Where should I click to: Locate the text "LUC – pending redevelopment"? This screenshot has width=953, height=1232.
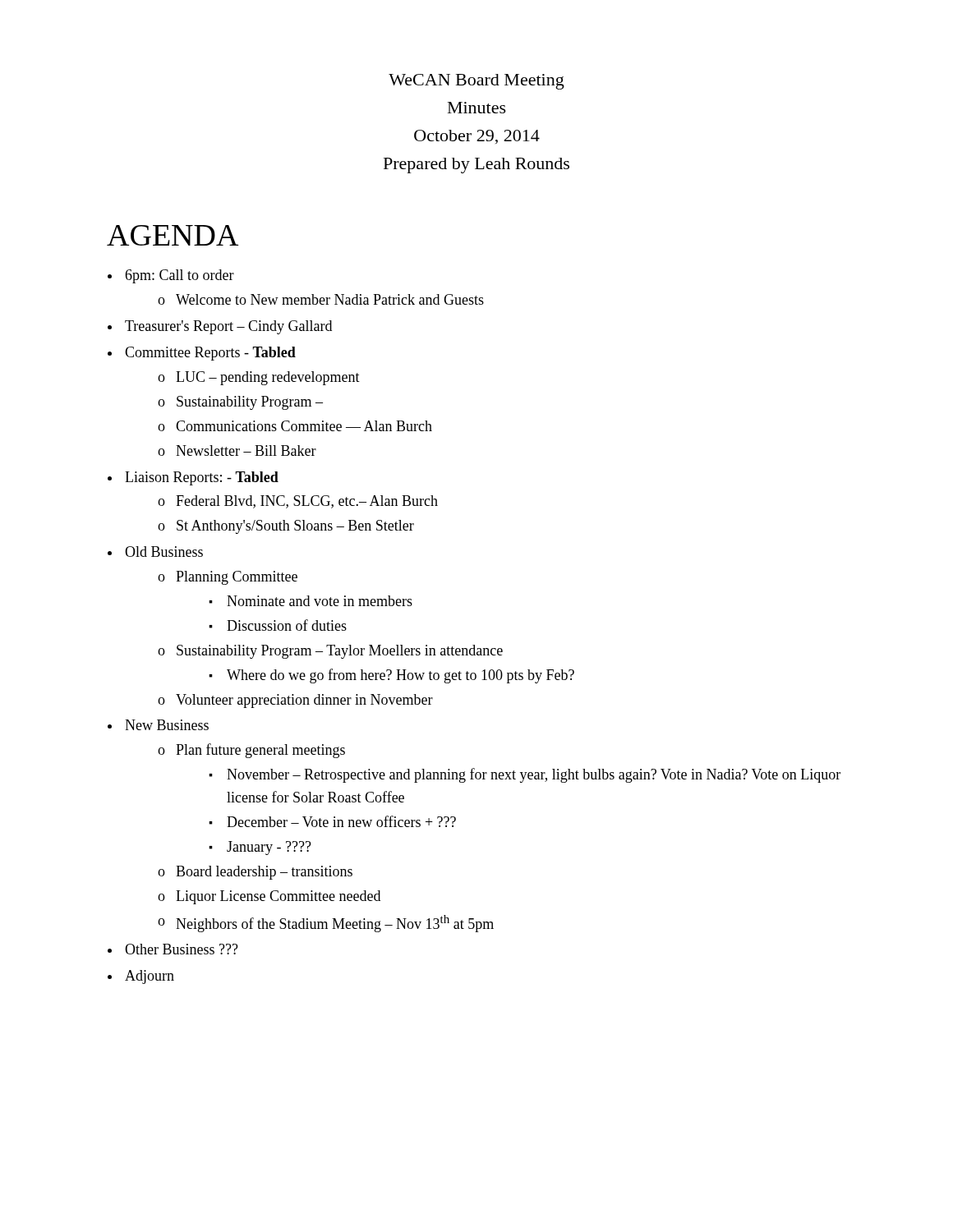[x=268, y=377]
